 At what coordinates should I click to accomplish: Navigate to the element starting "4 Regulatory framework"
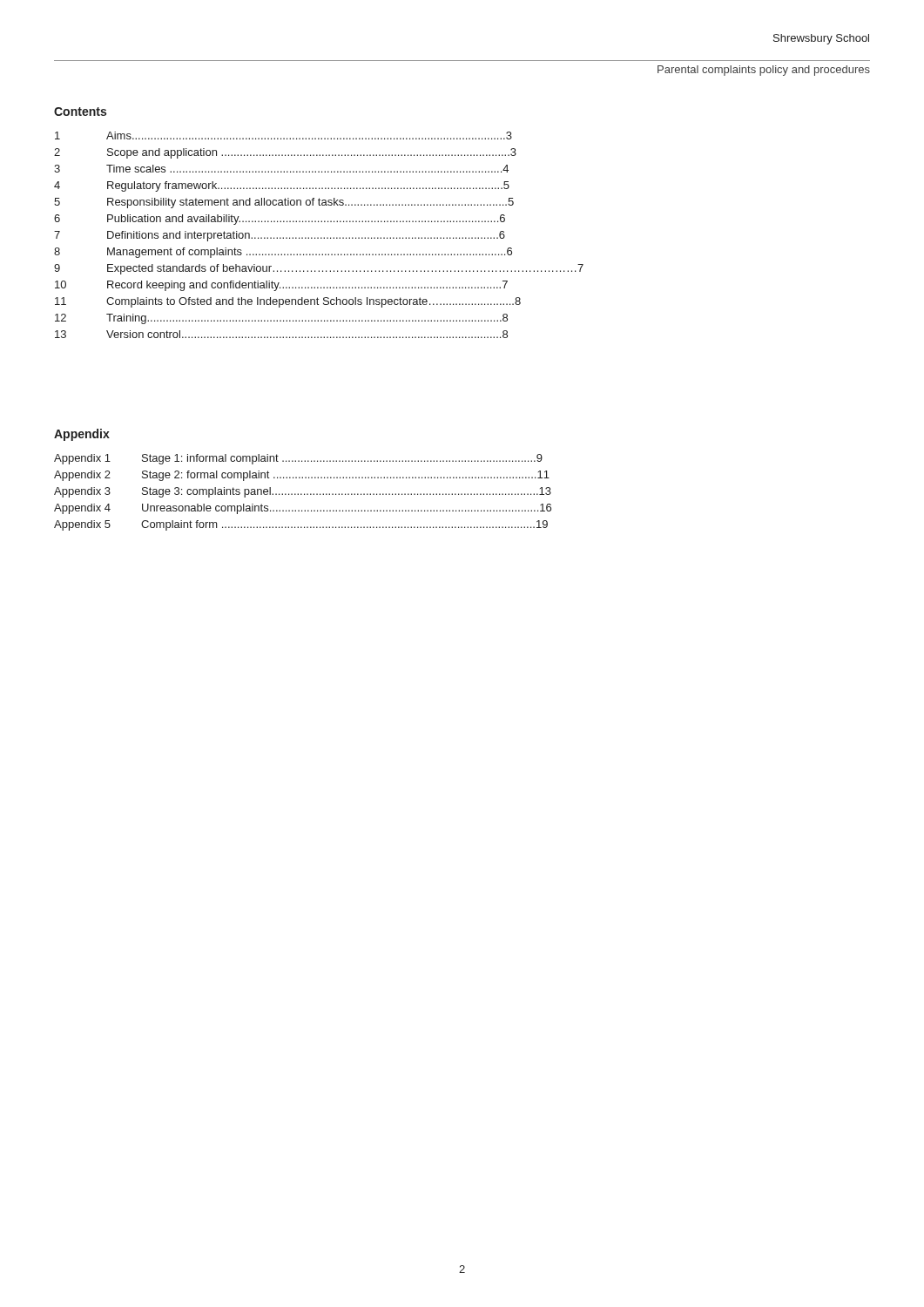point(462,185)
